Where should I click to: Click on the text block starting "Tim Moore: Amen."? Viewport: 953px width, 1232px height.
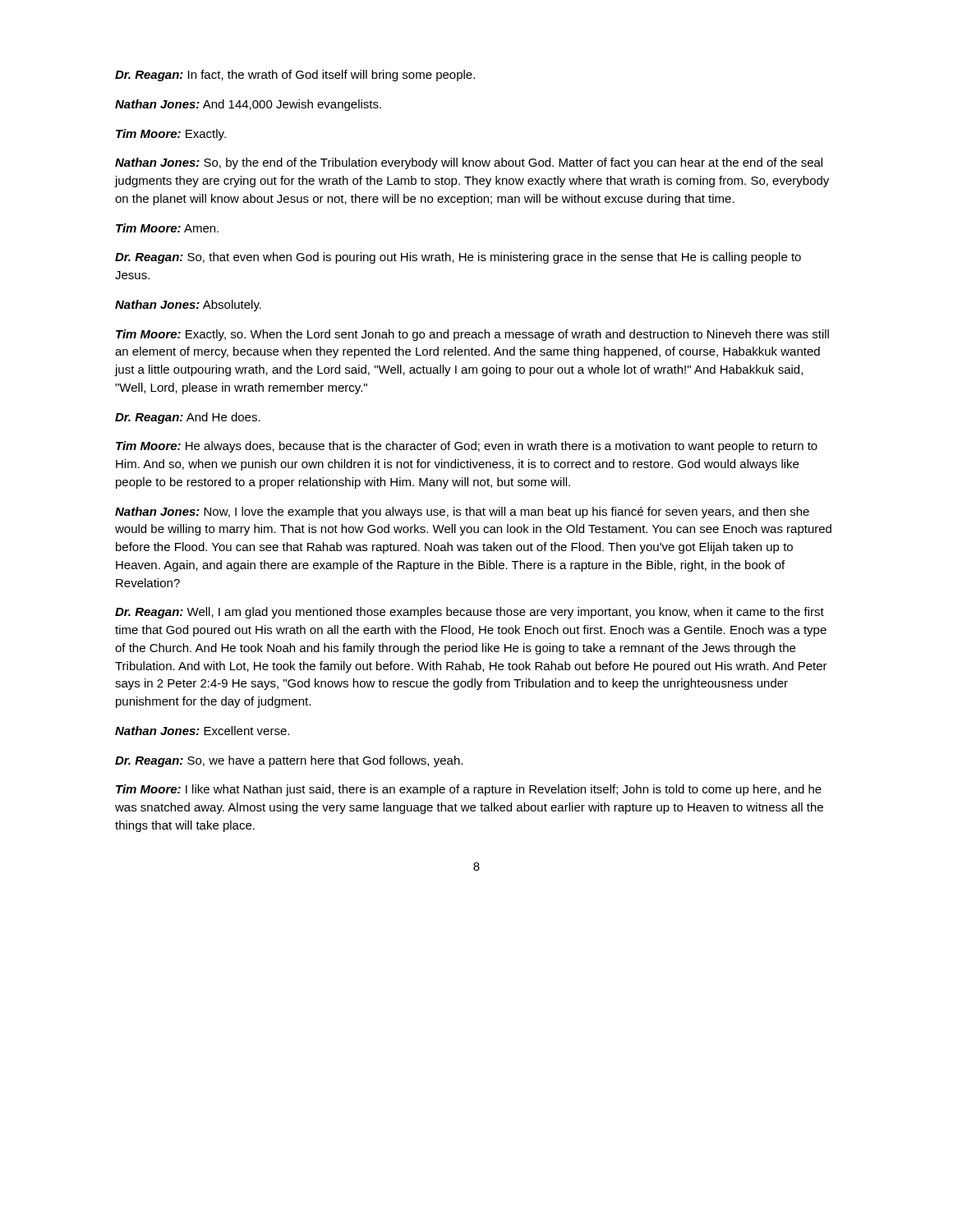[x=167, y=227]
